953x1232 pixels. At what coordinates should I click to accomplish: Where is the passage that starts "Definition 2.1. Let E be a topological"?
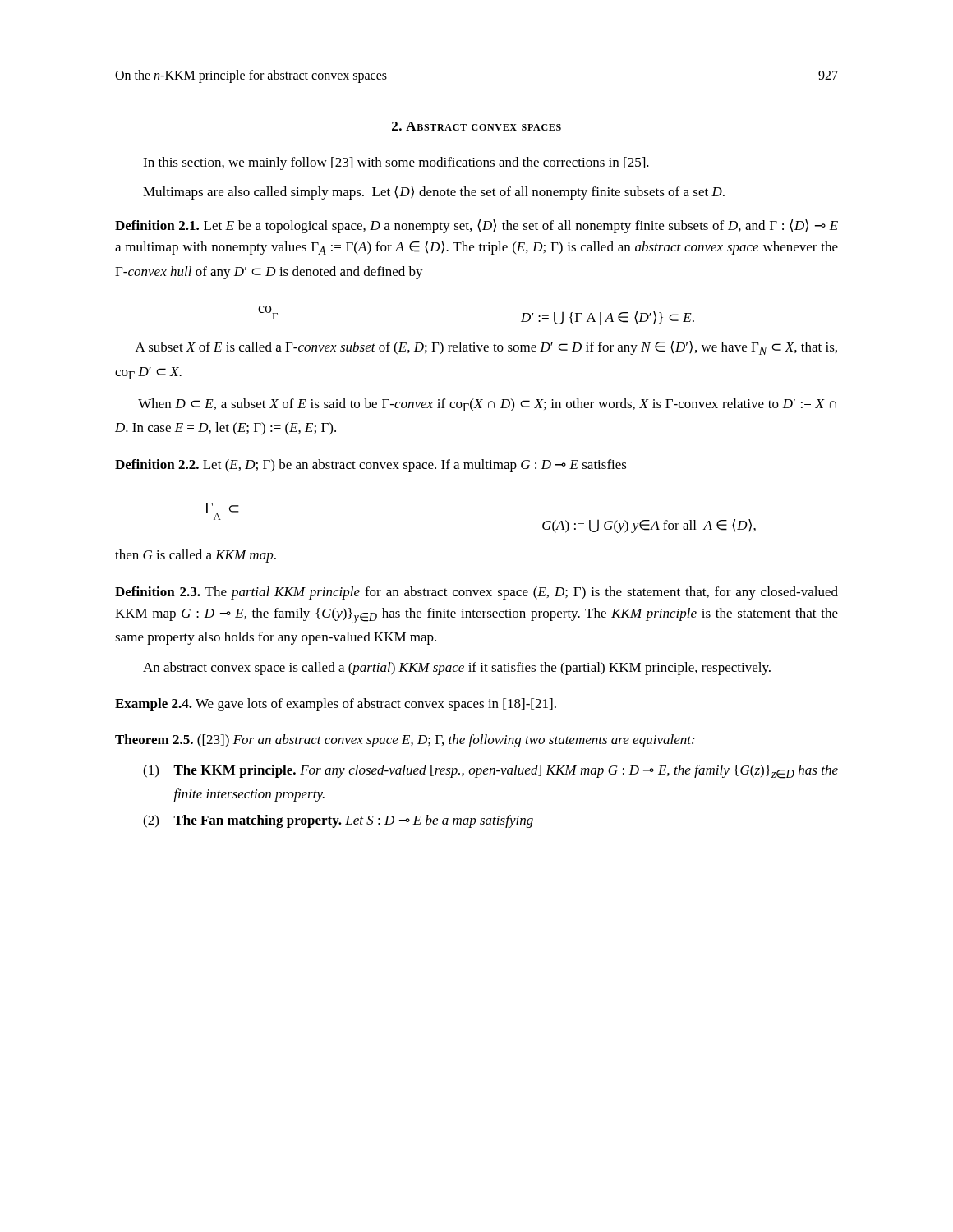tap(476, 248)
